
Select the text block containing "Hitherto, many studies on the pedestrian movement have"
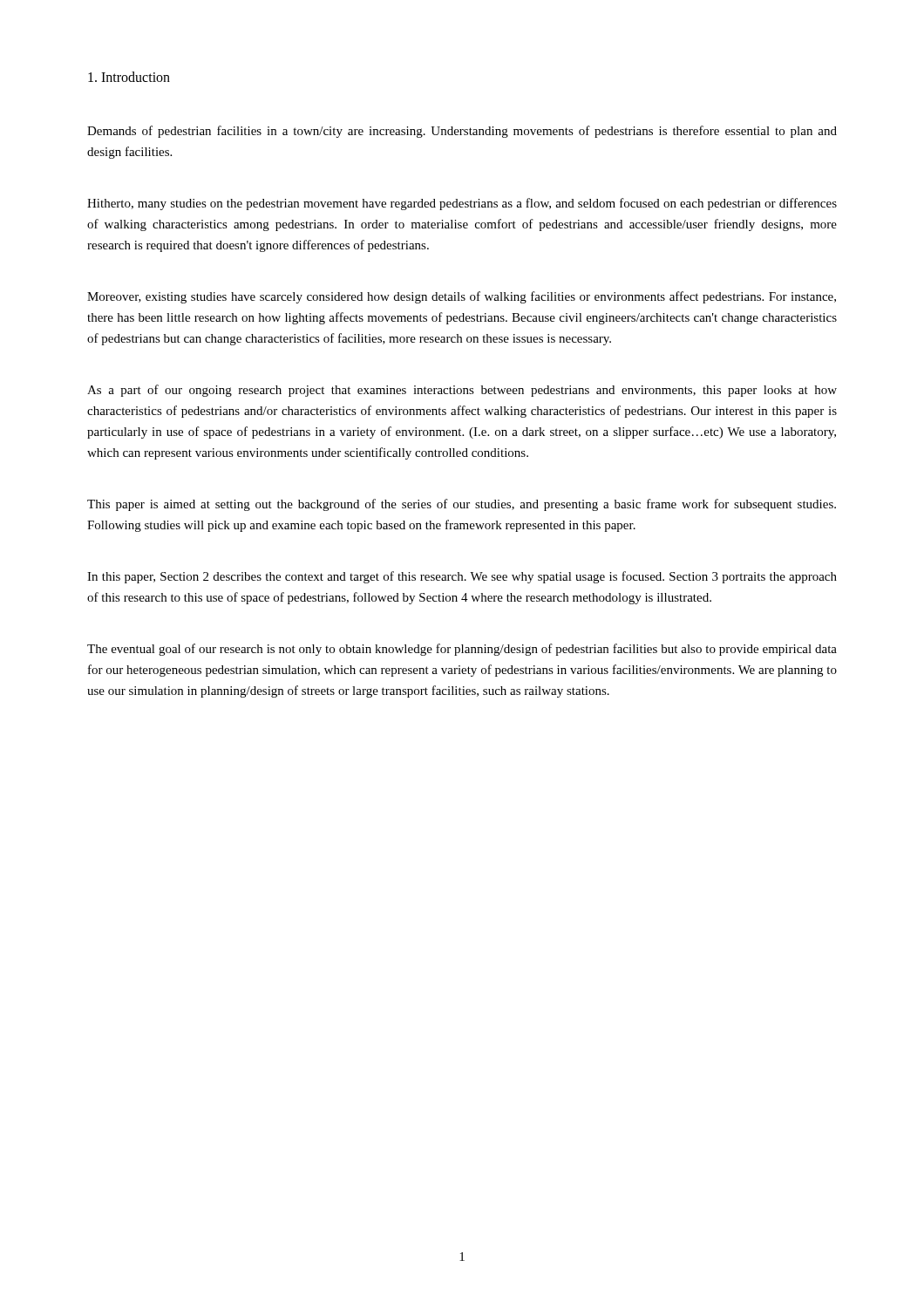pos(462,224)
